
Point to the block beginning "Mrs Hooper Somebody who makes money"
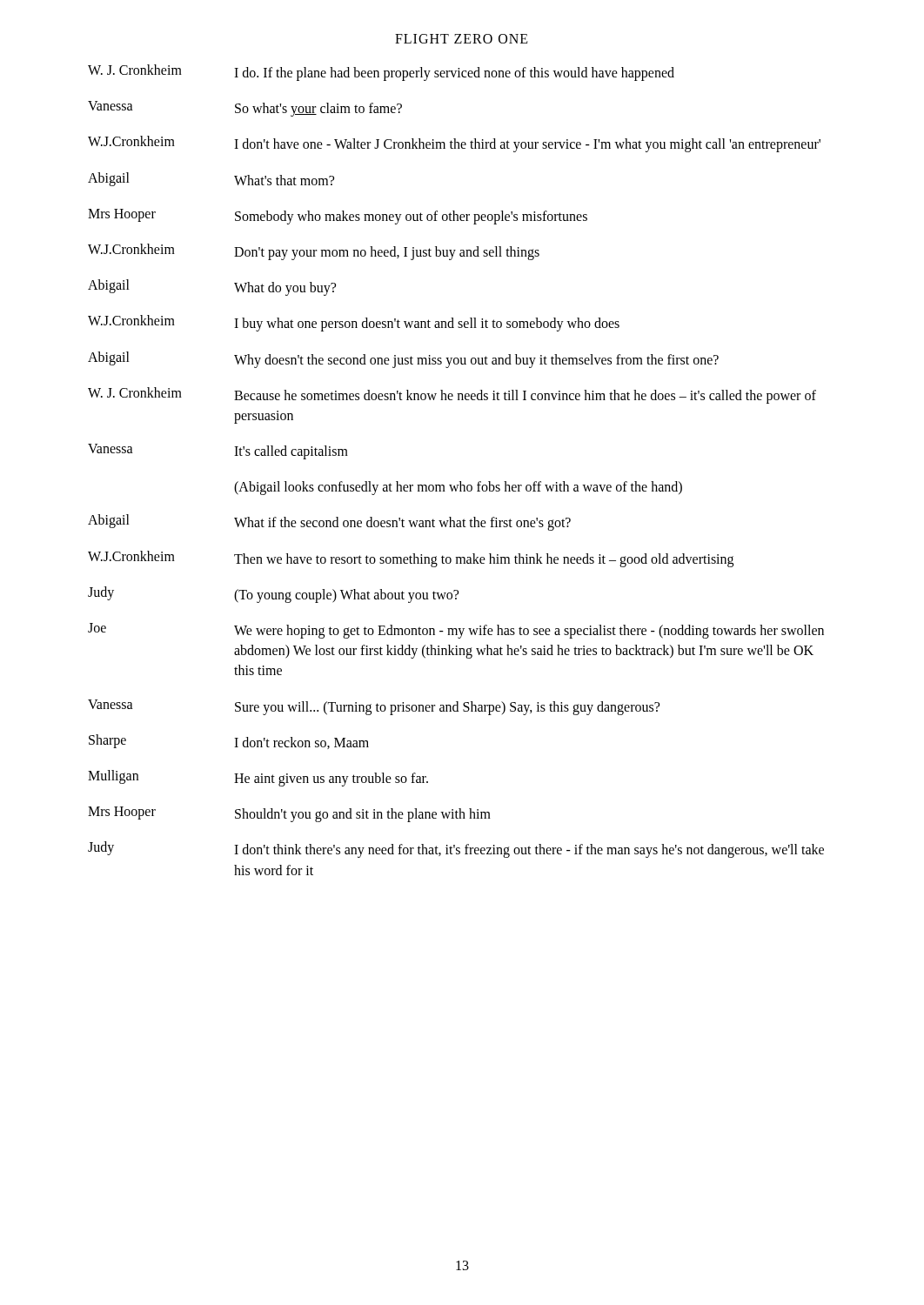coord(462,224)
